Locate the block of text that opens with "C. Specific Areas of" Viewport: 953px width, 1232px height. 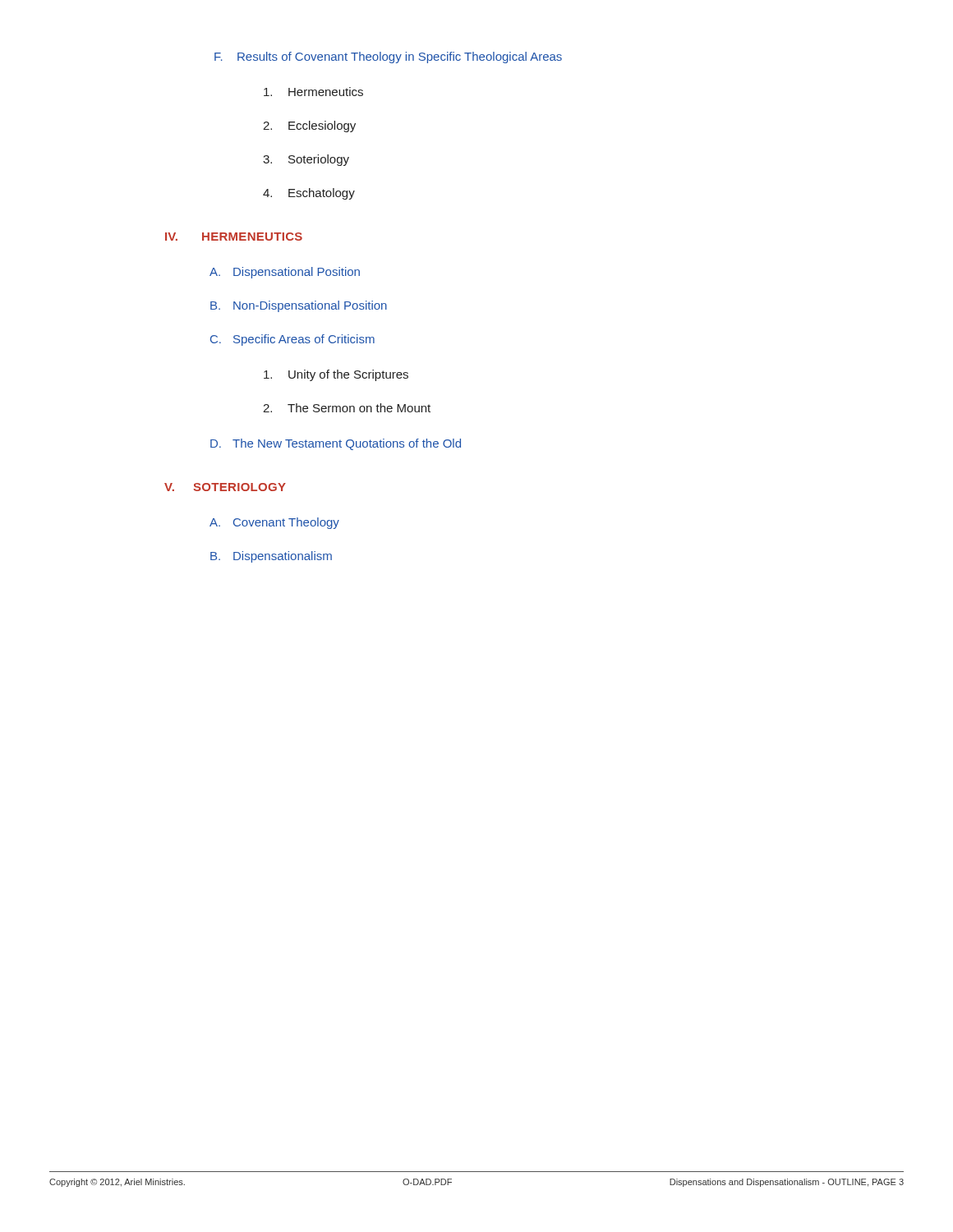point(292,339)
